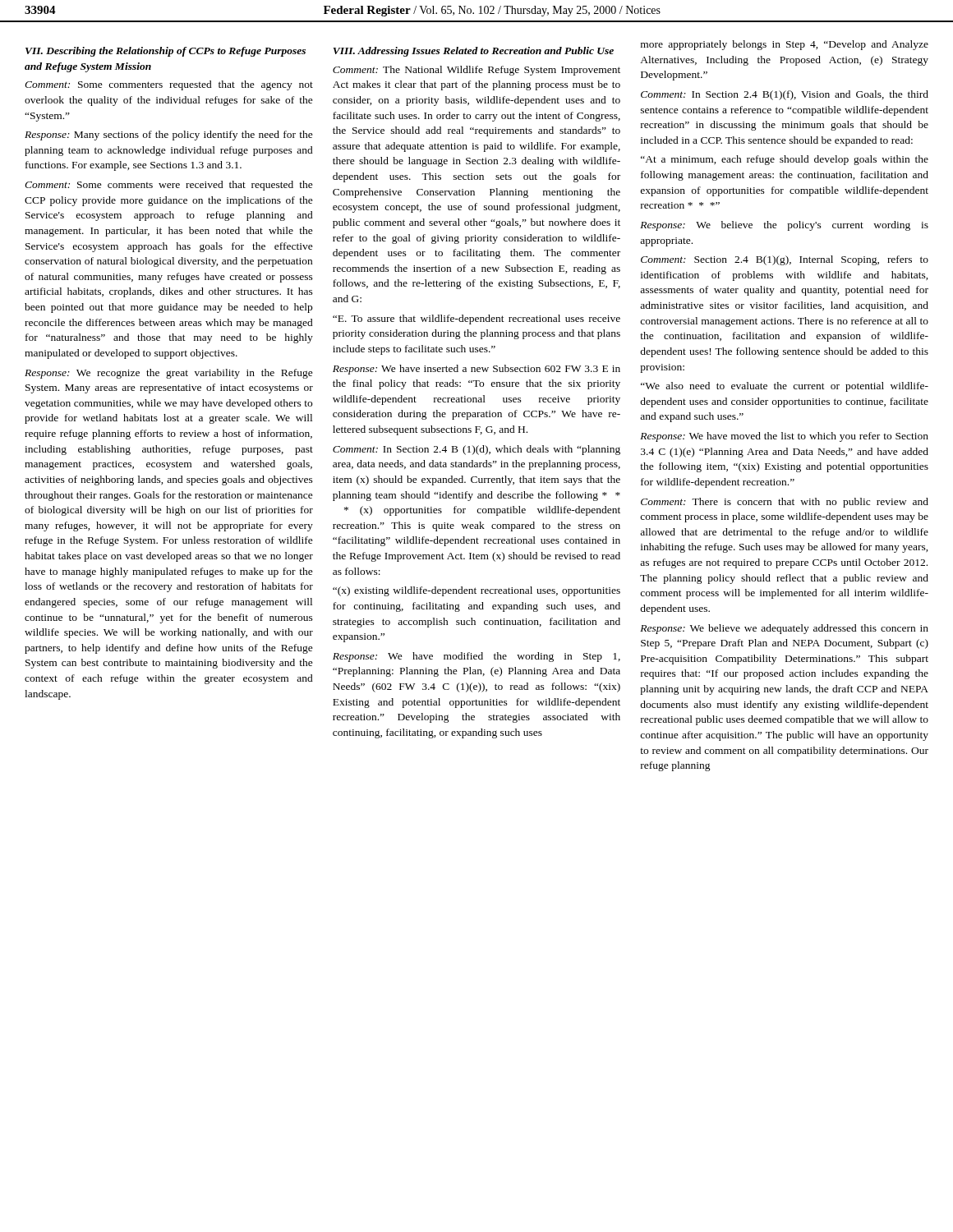The height and width of the screenshot is (1232, 953).
Task: Select the text starting "Comment: Some commenters requested that the"
Action: 169,100
